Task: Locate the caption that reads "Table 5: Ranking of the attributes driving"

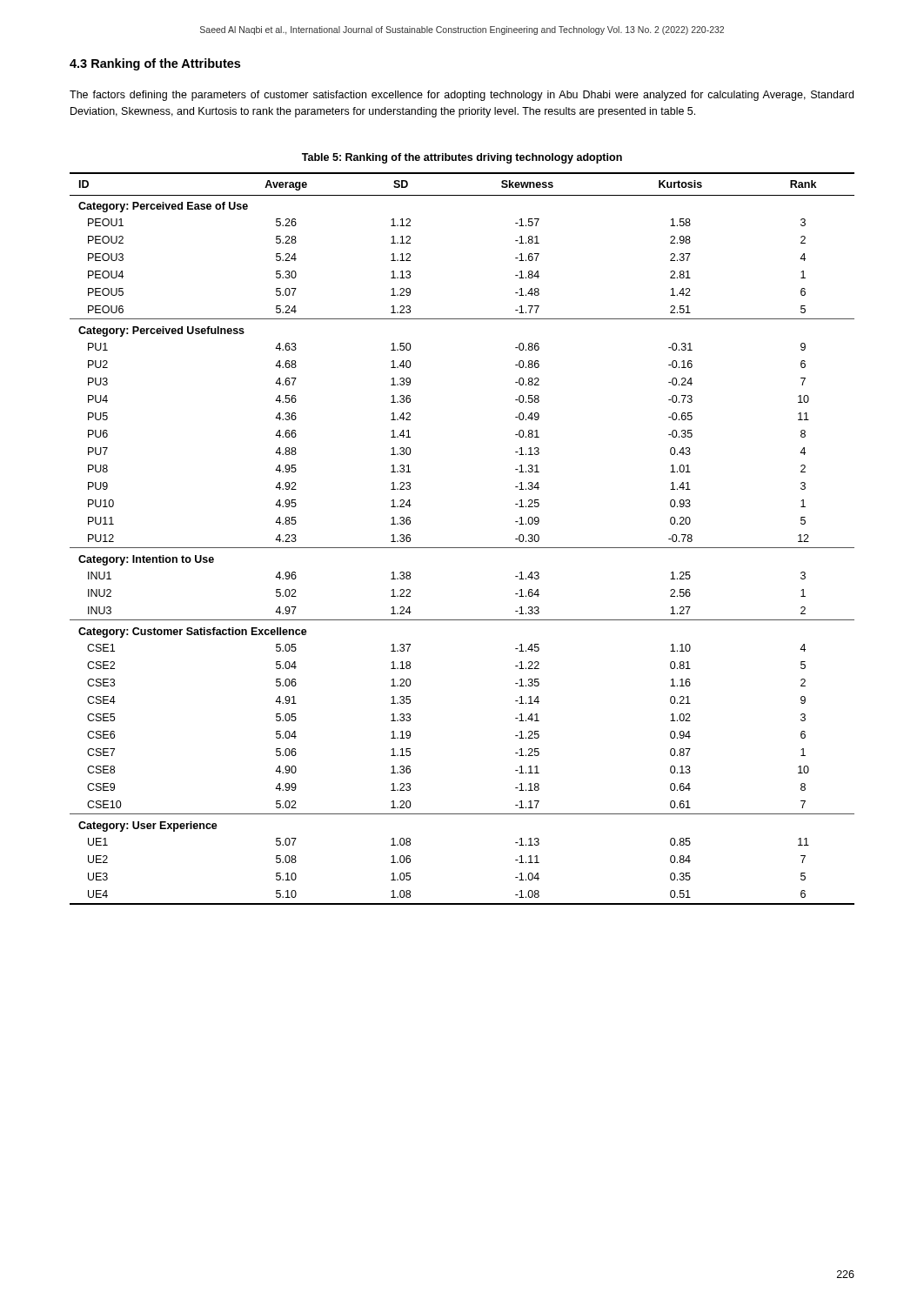Action: tap(462, 157)
